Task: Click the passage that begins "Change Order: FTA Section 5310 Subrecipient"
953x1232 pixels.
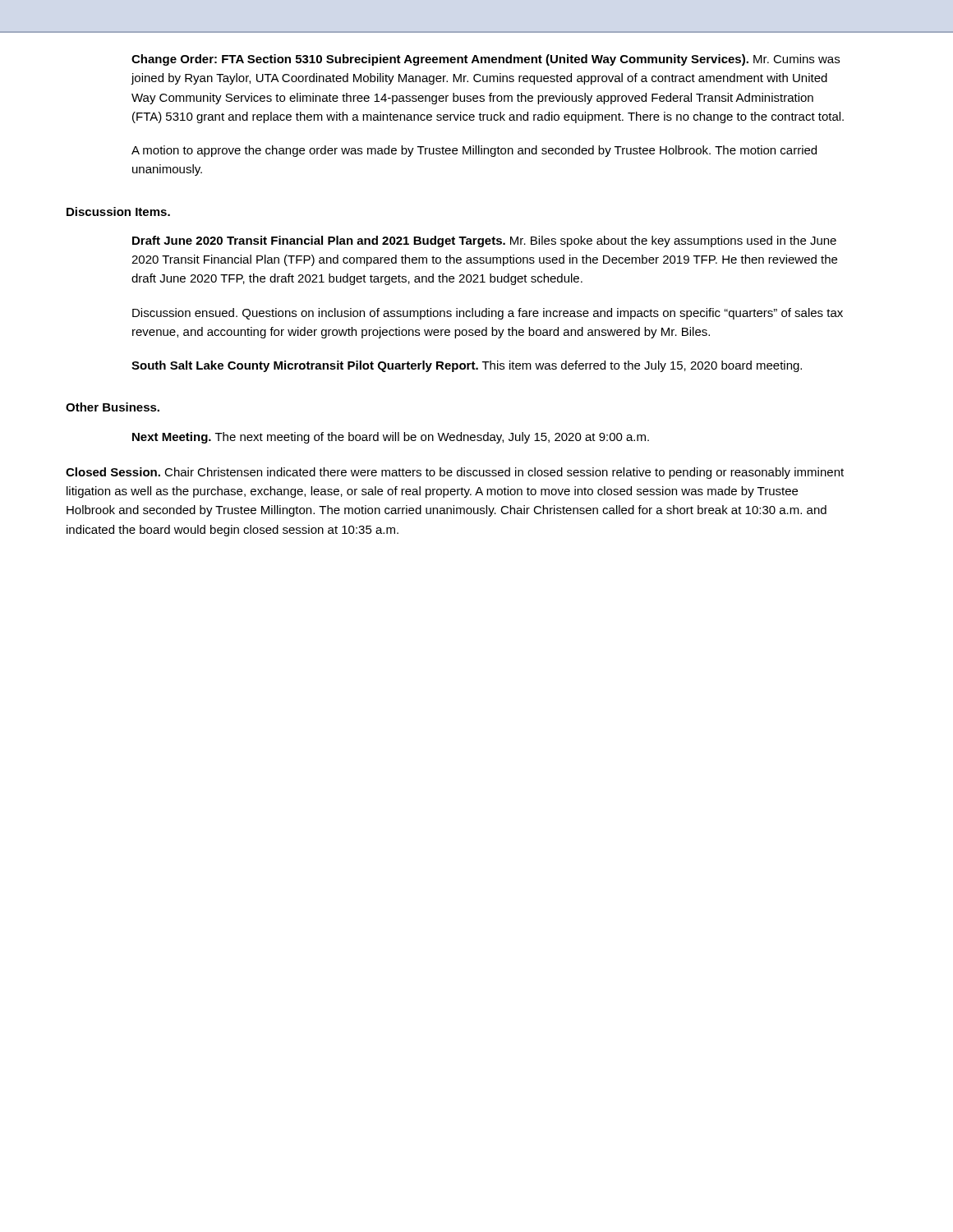Action: [488, 87]
